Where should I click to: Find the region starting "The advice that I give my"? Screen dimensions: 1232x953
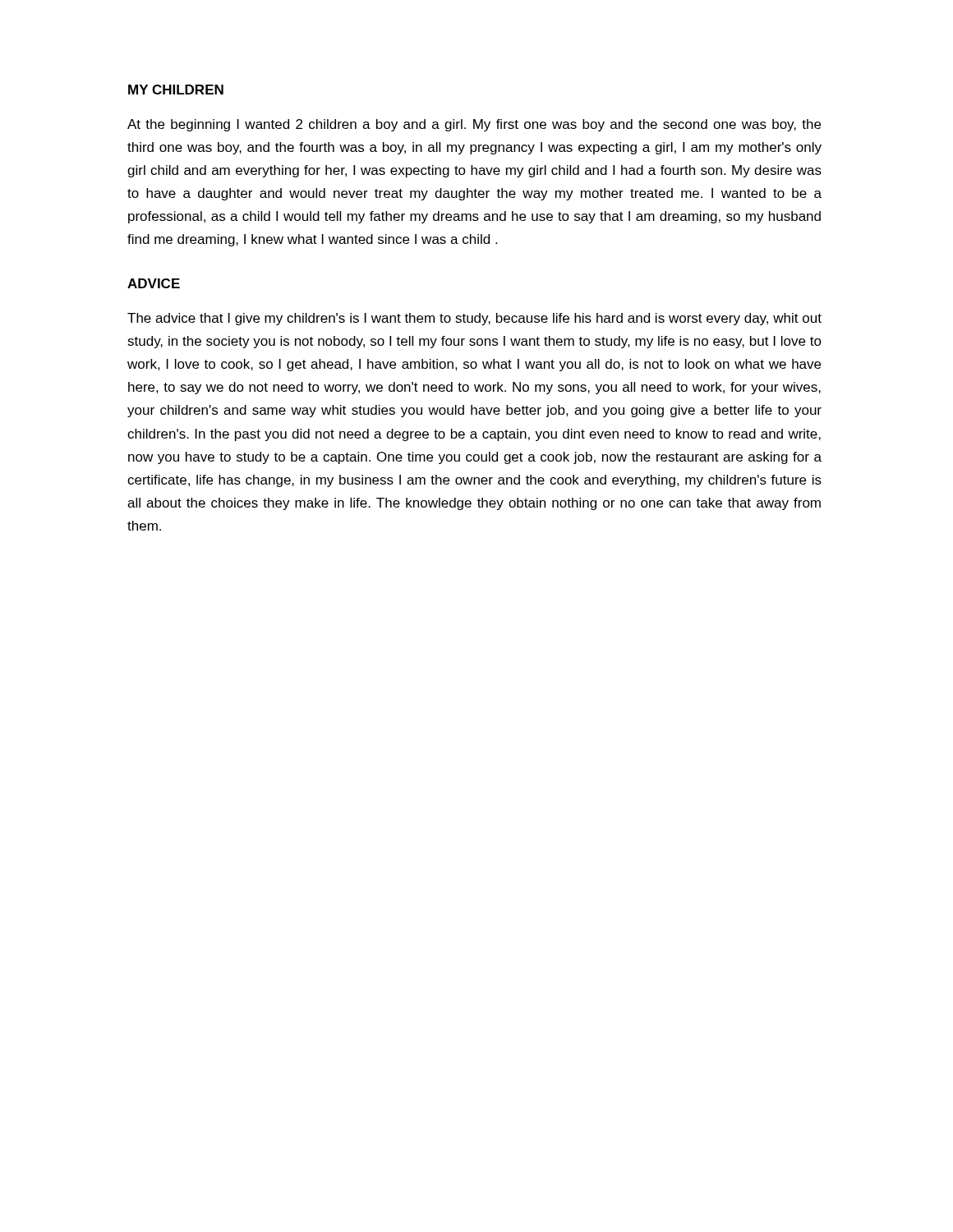click(474, 422)
